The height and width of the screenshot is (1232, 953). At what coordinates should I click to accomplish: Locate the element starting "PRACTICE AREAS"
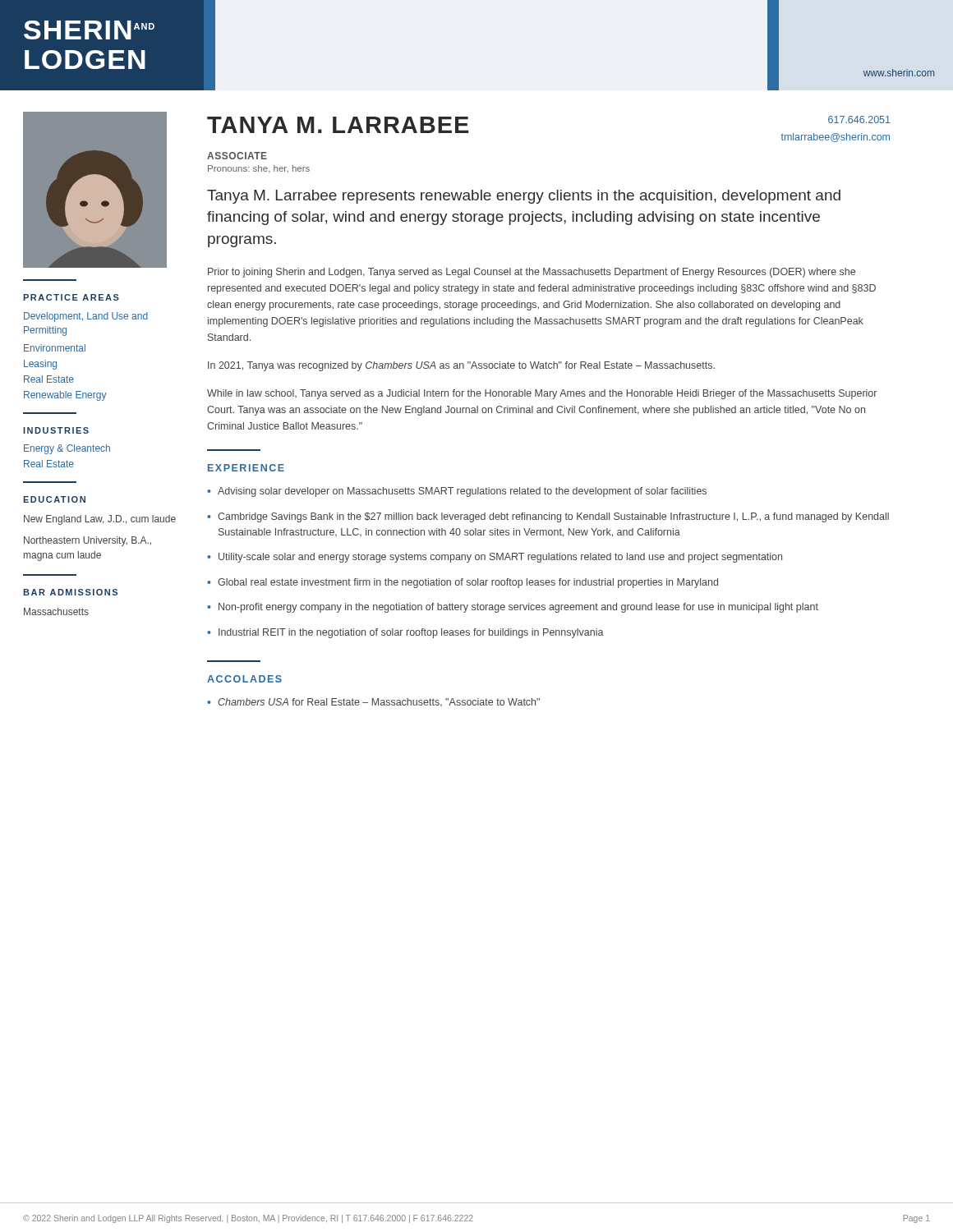tap(72, 297)
